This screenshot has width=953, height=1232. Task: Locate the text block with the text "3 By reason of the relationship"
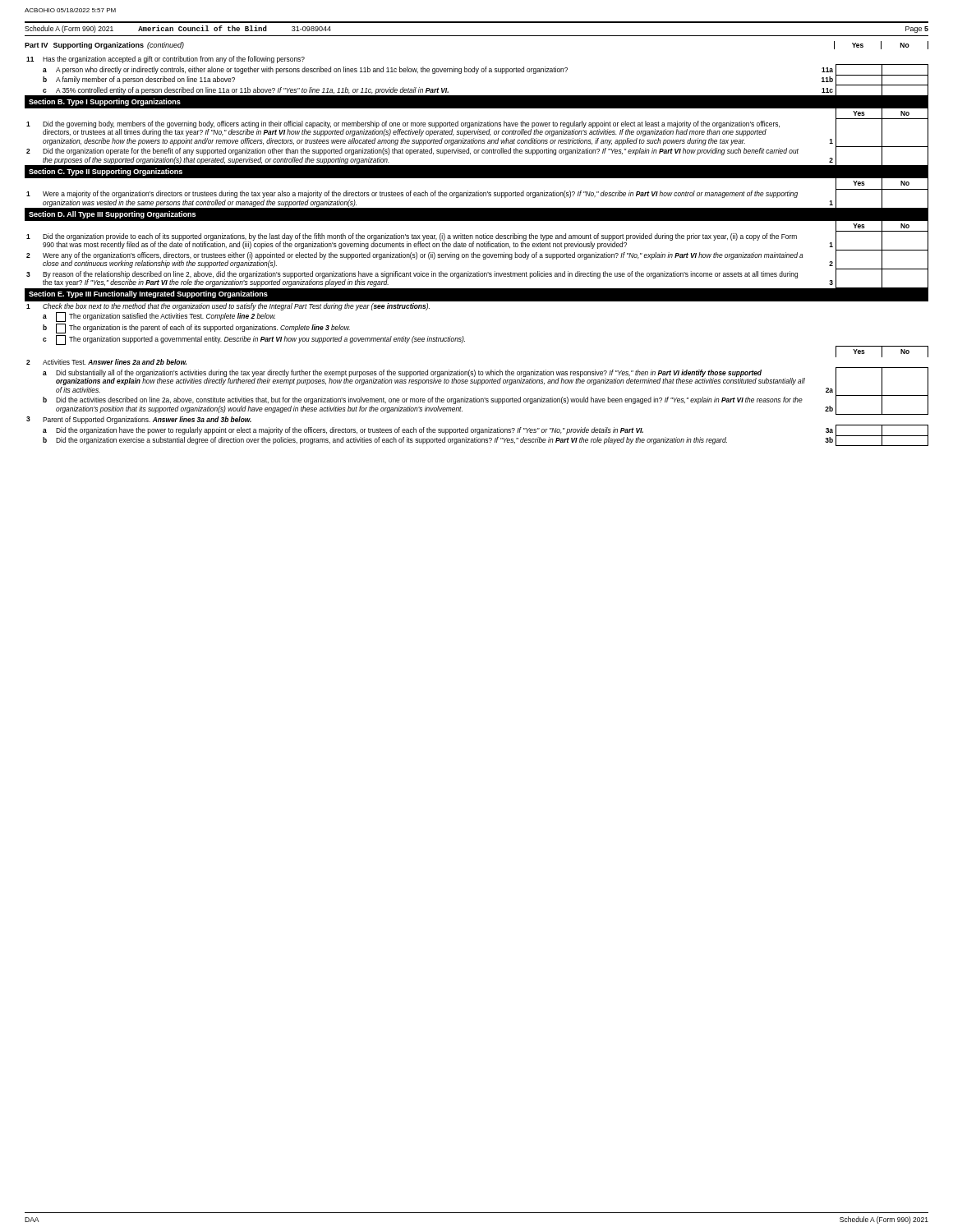click(476, 279)
